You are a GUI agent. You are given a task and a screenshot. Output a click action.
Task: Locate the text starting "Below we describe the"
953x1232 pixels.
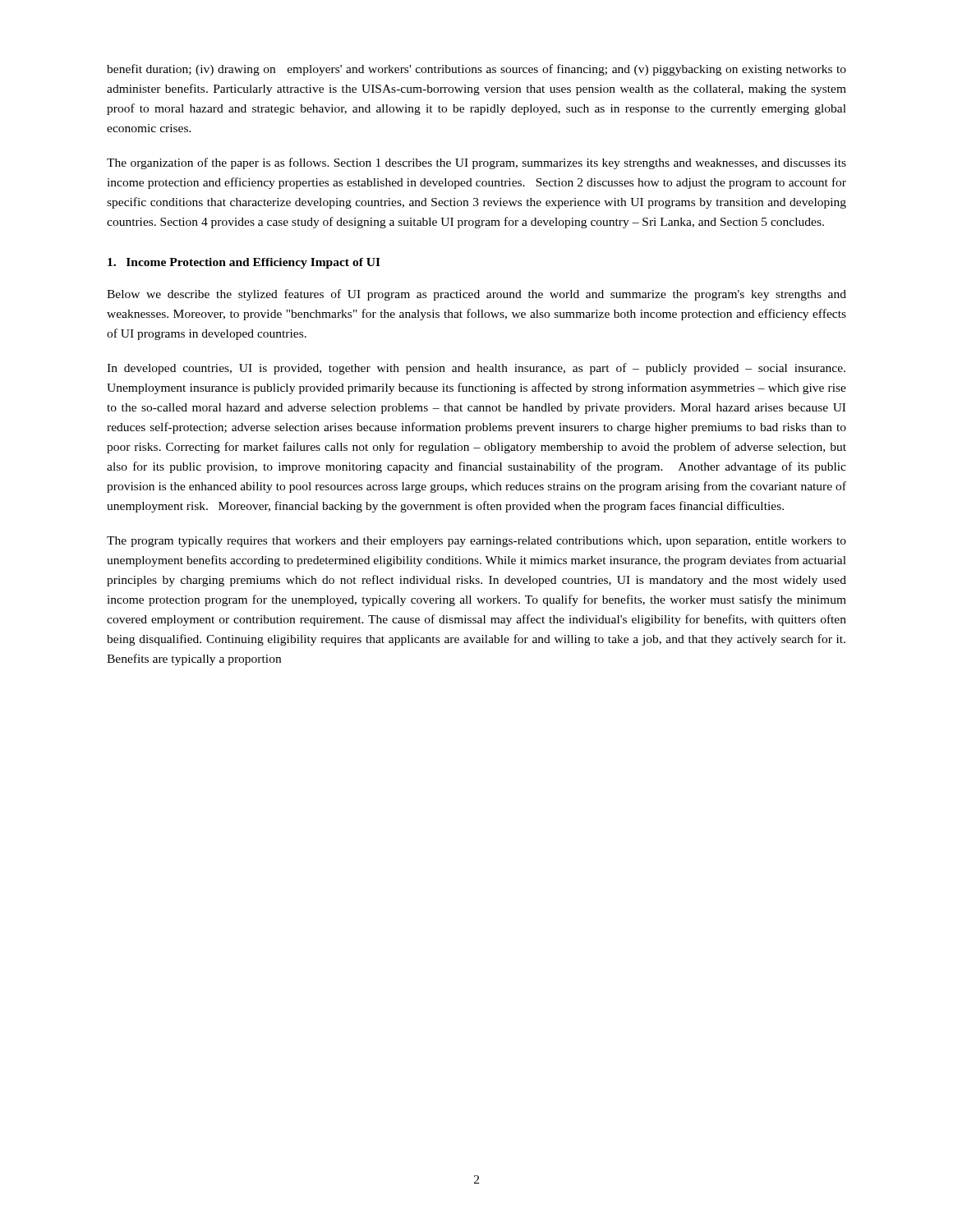pos(476,313)
